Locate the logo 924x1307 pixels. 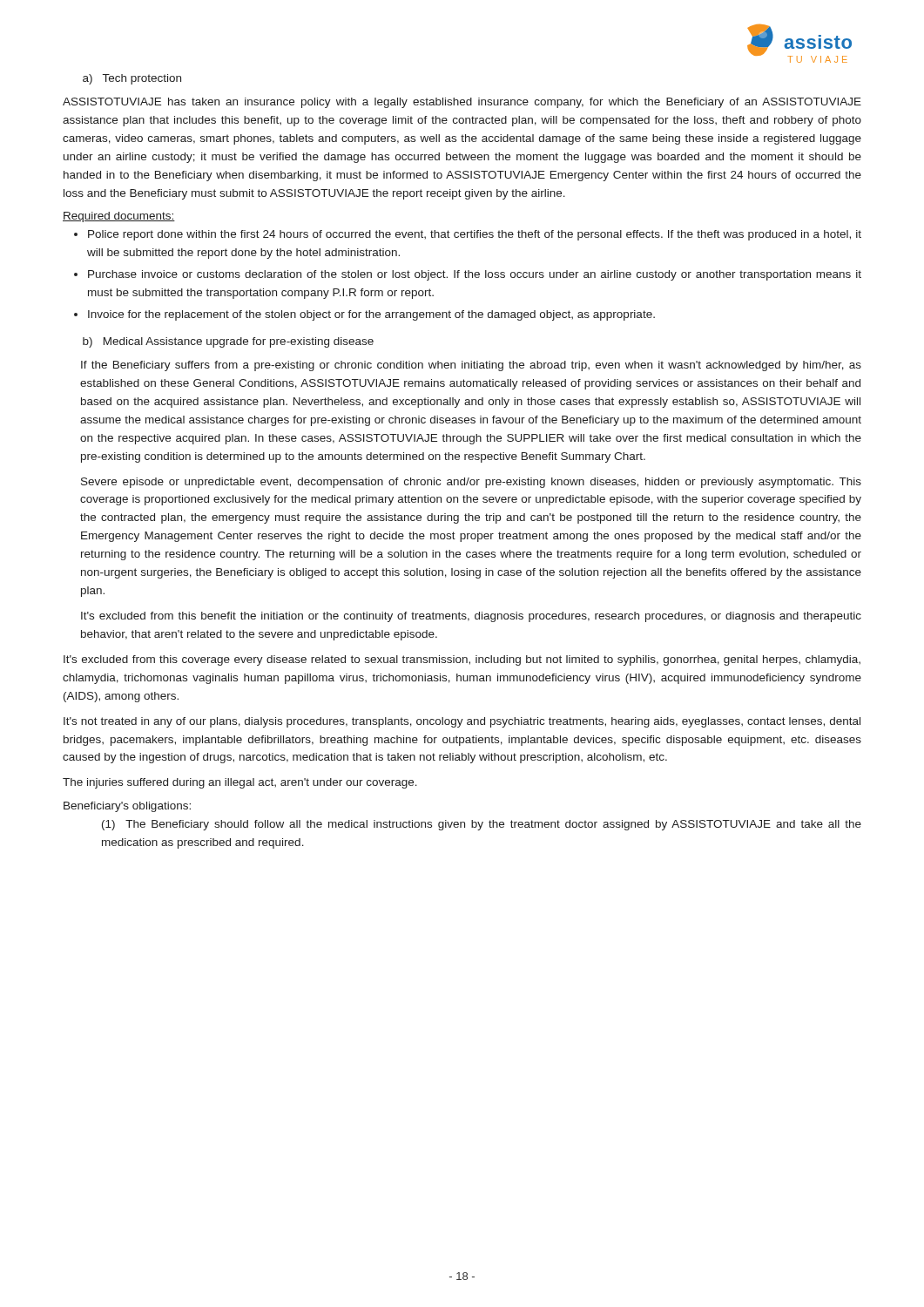pos(810,46)
